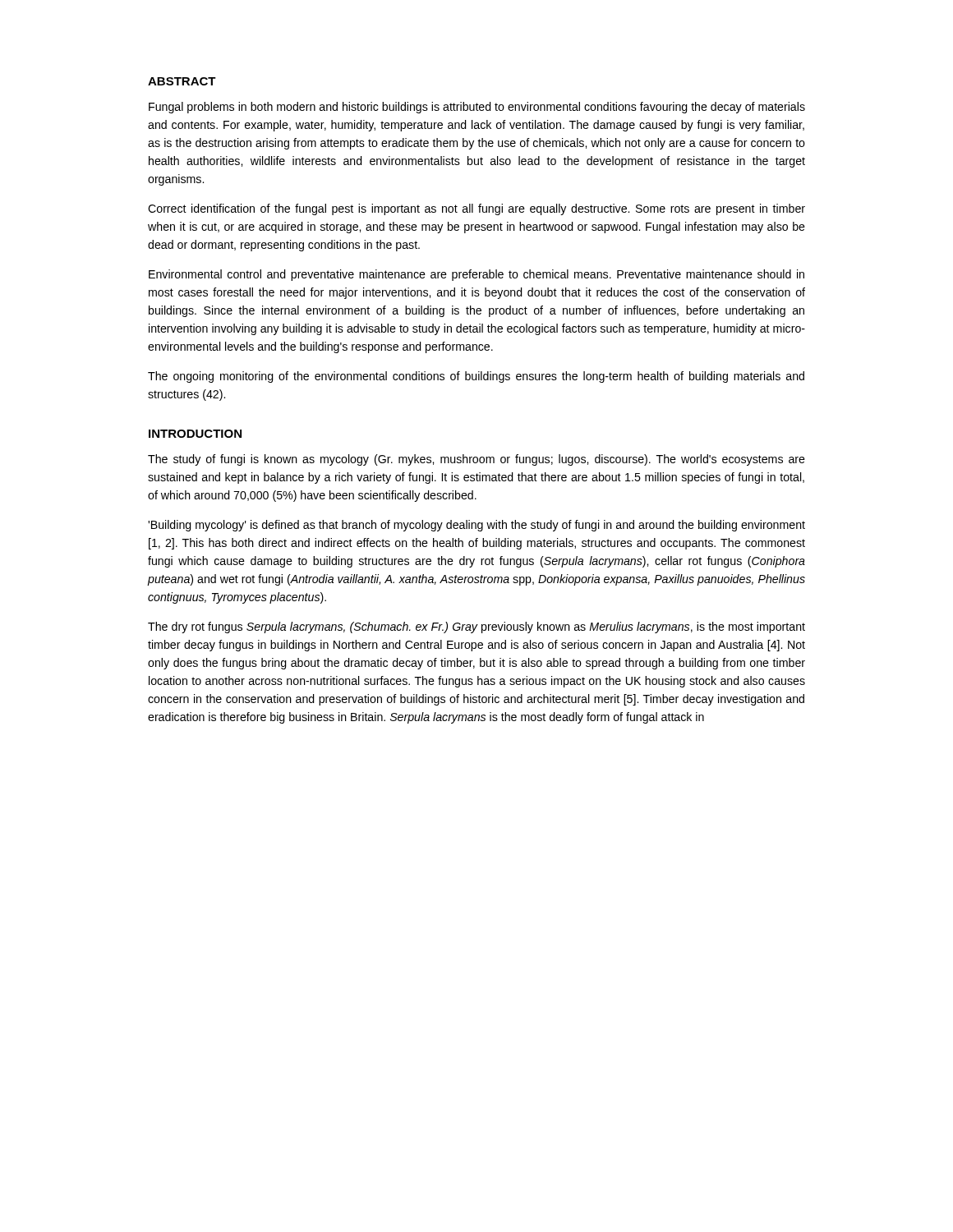
Task: Click on the text block with the text "Correct identification of the fungal pest"
Action: pos(476,227)
